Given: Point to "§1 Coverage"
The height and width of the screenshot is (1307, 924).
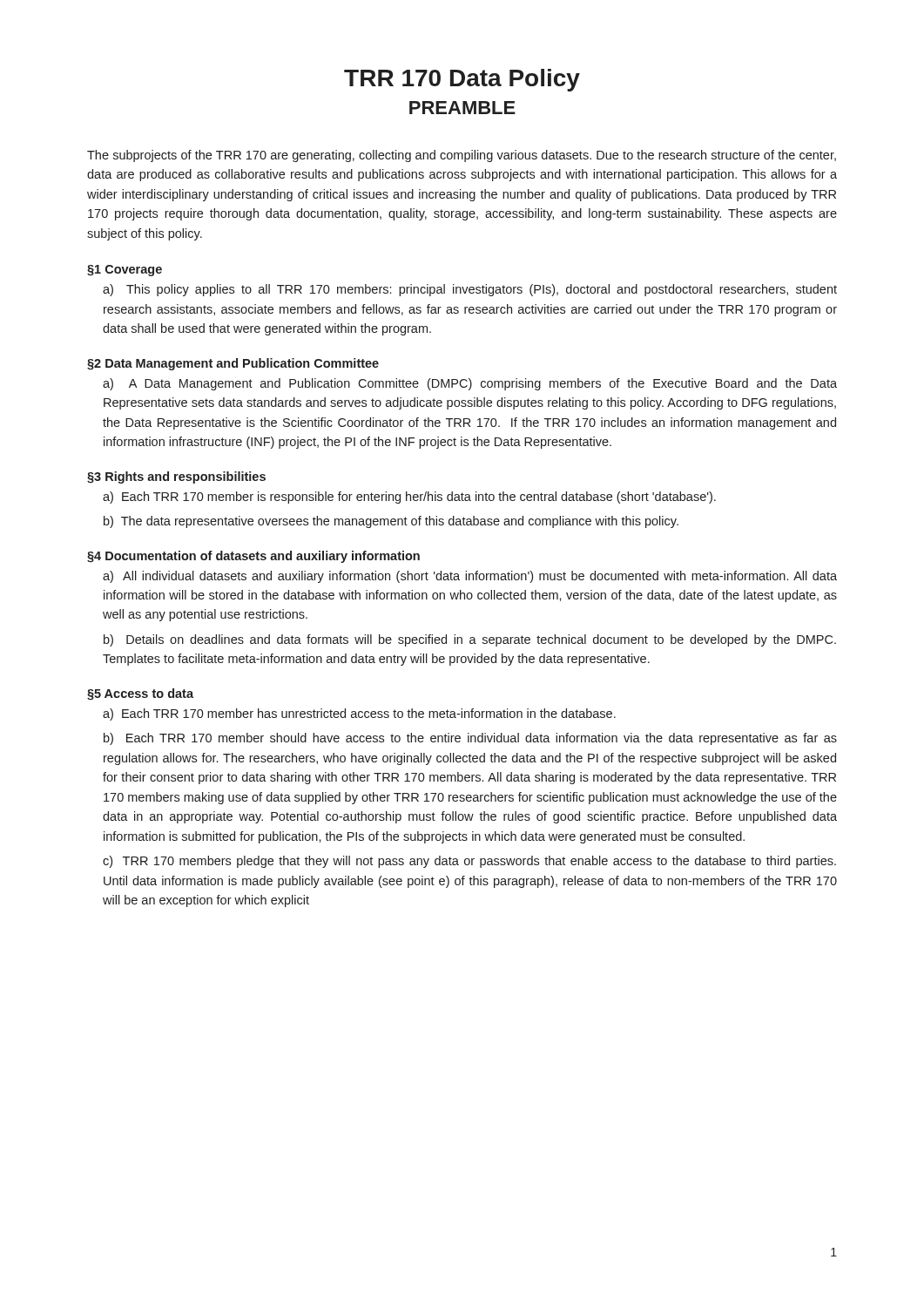Looking at the screenshot, I should [125, 270].
